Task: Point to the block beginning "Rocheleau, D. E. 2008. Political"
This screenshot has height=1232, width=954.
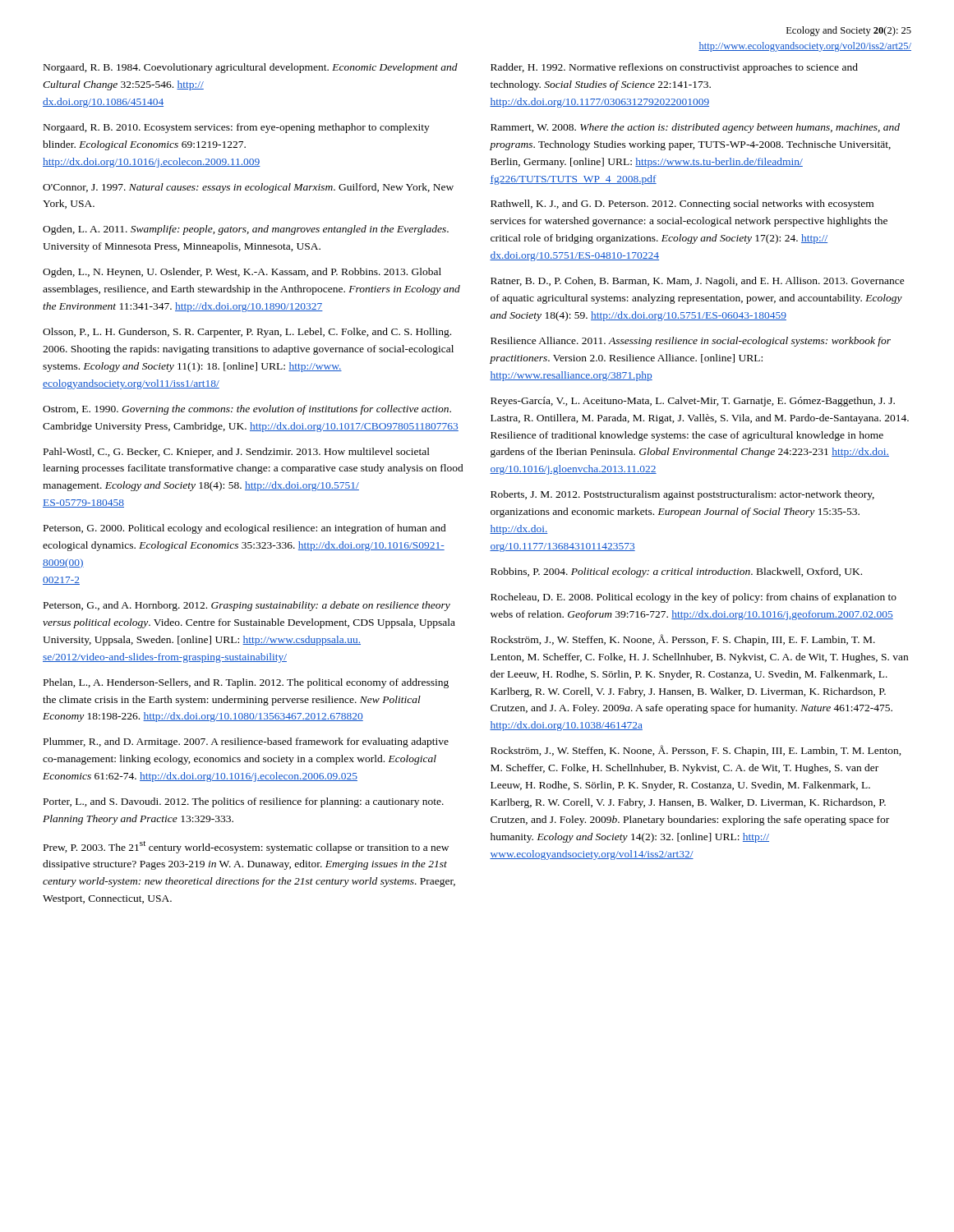Action: click(x=693, y=605)
